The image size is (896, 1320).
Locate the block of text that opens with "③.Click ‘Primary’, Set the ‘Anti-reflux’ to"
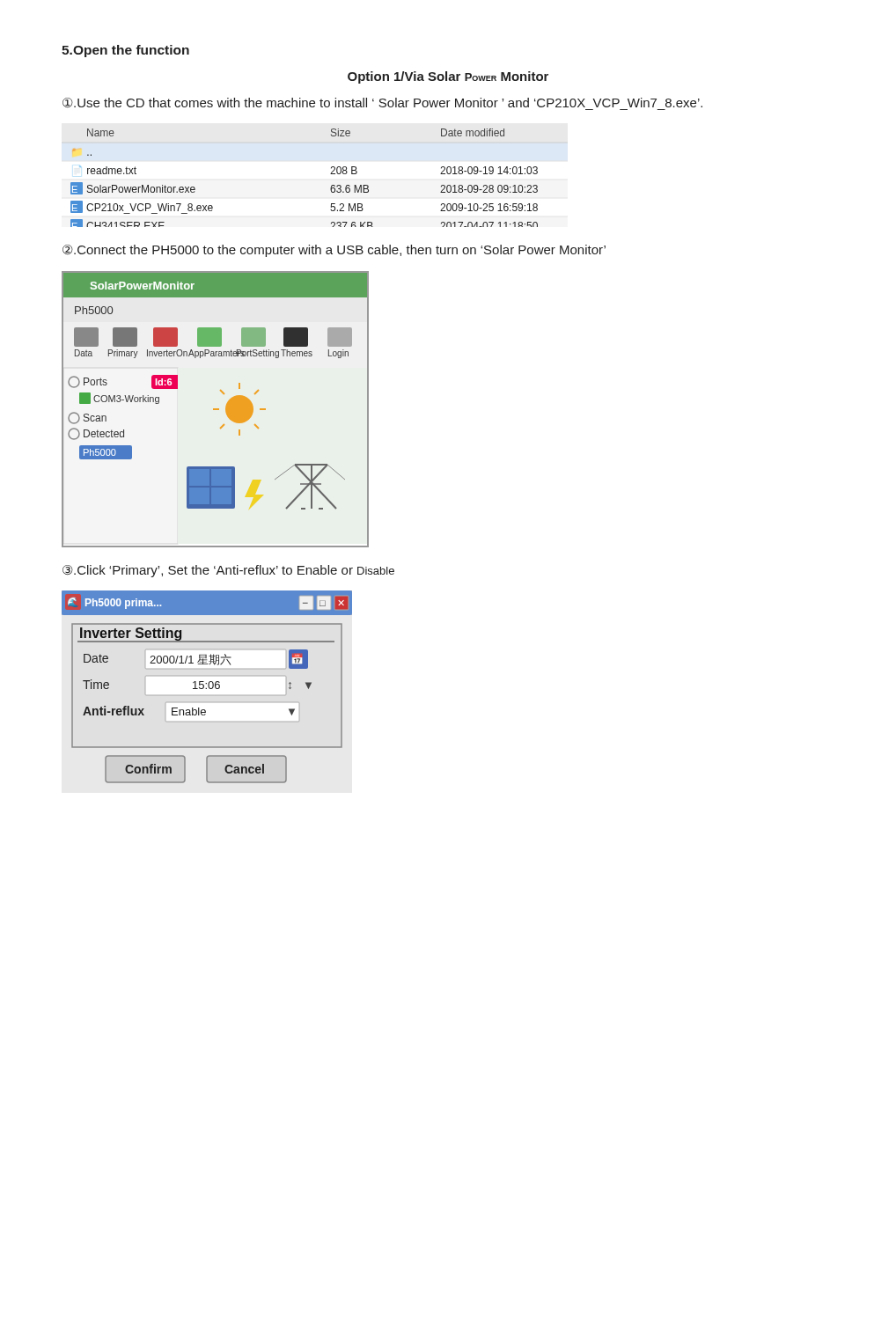point(228,569)
